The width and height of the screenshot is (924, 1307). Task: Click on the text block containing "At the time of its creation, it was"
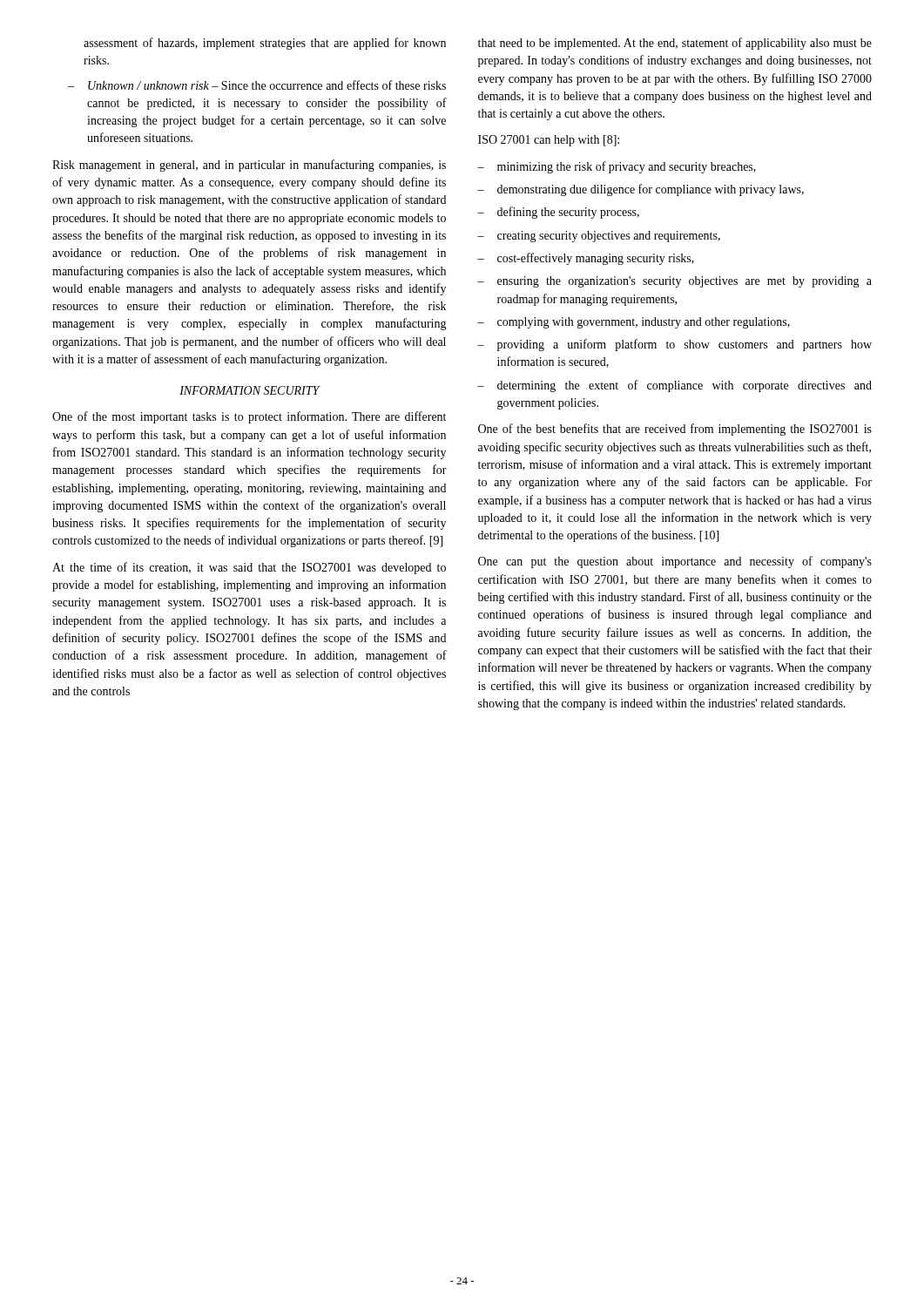[249, 630]
